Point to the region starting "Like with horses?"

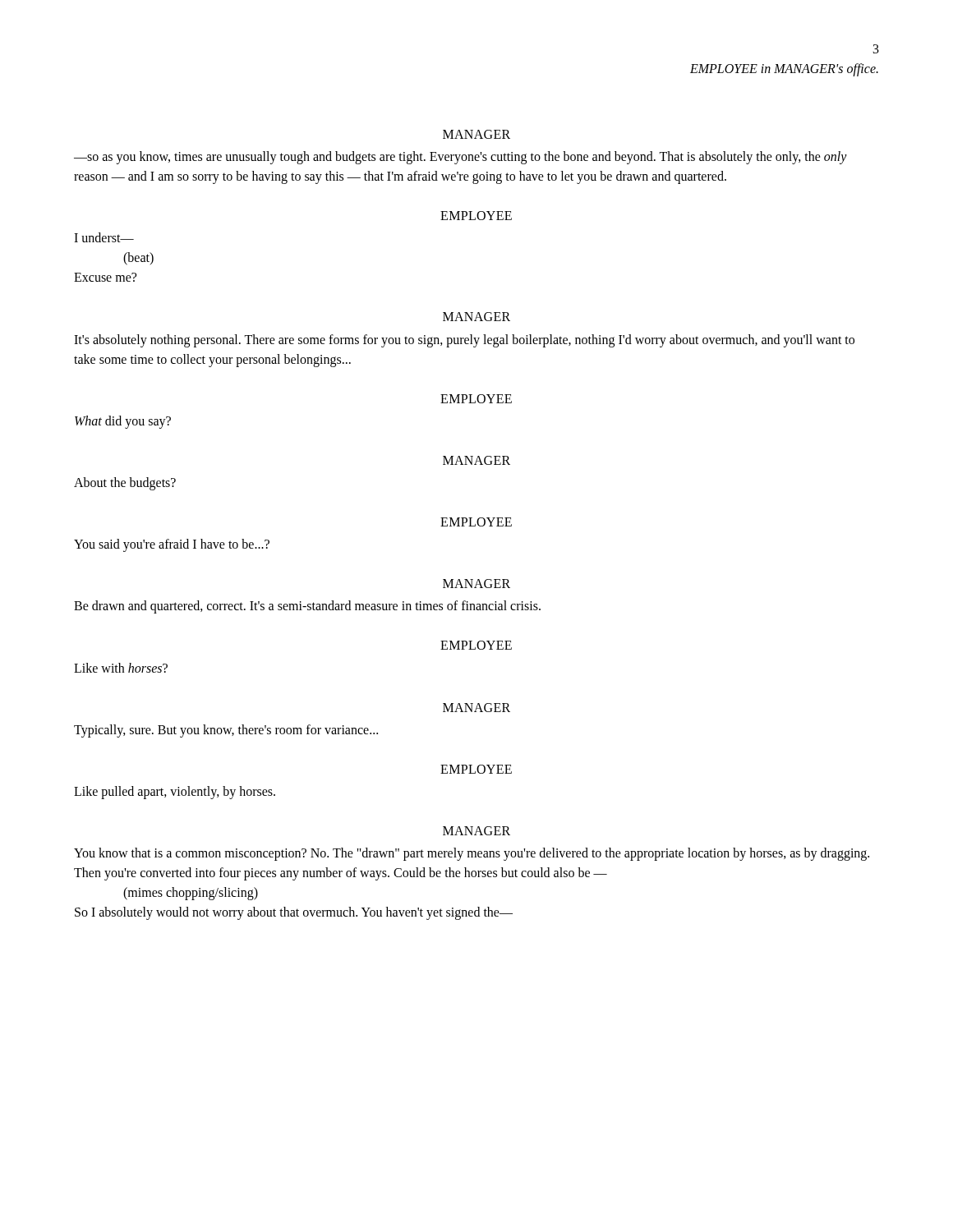coord(121,668)
